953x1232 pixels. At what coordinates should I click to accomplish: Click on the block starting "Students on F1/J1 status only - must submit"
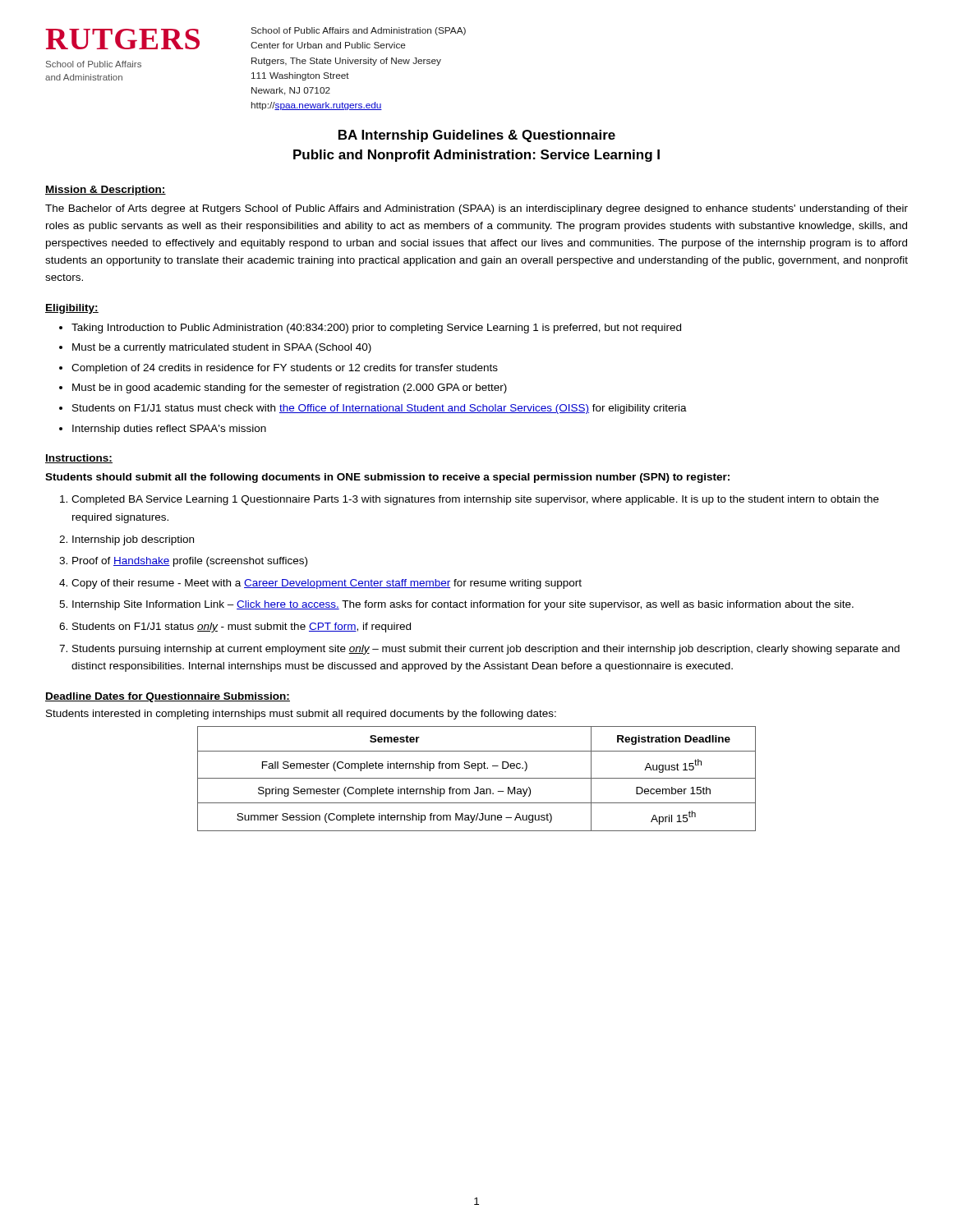242,626
